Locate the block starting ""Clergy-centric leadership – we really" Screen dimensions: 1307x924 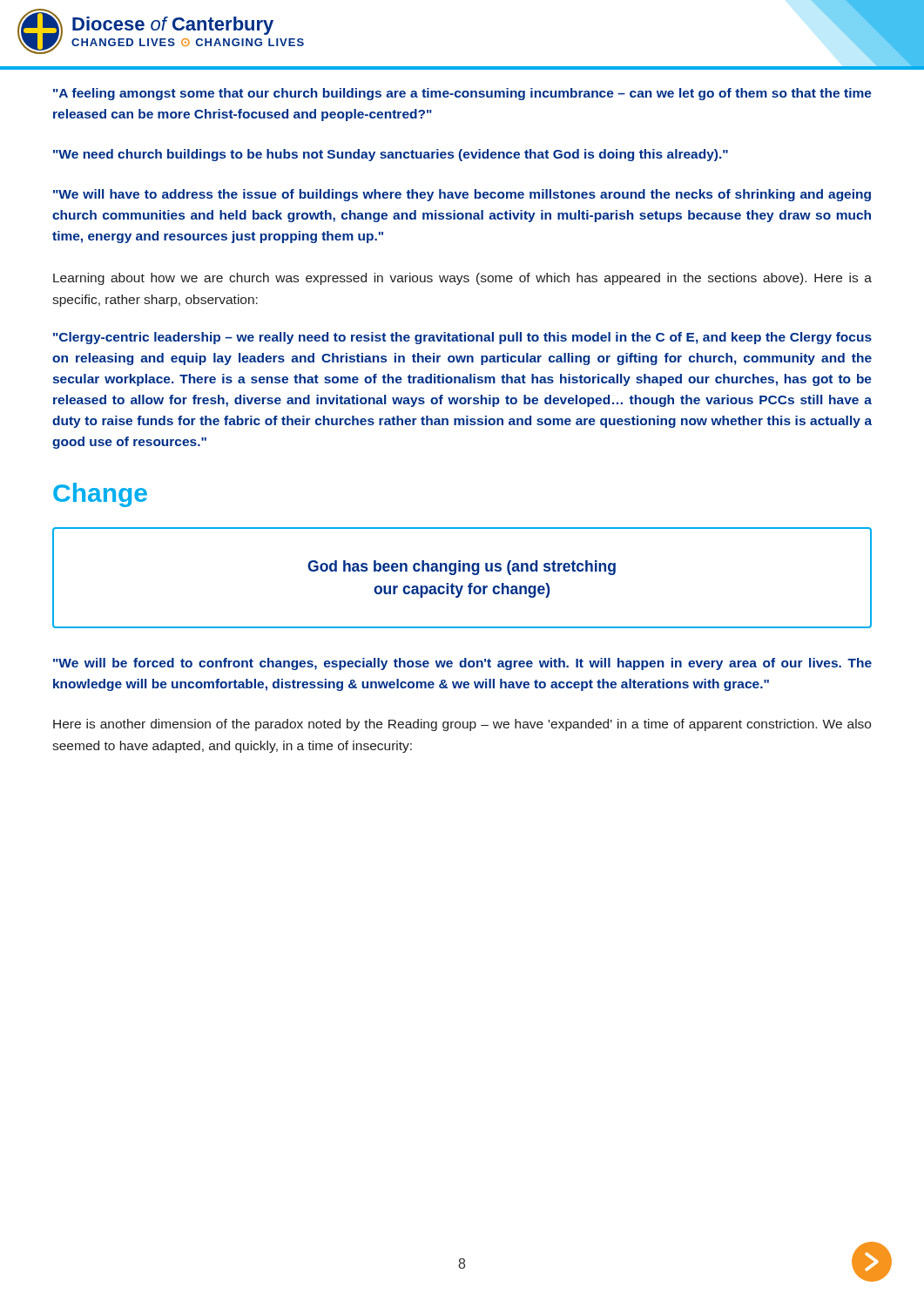coord(462,389)
